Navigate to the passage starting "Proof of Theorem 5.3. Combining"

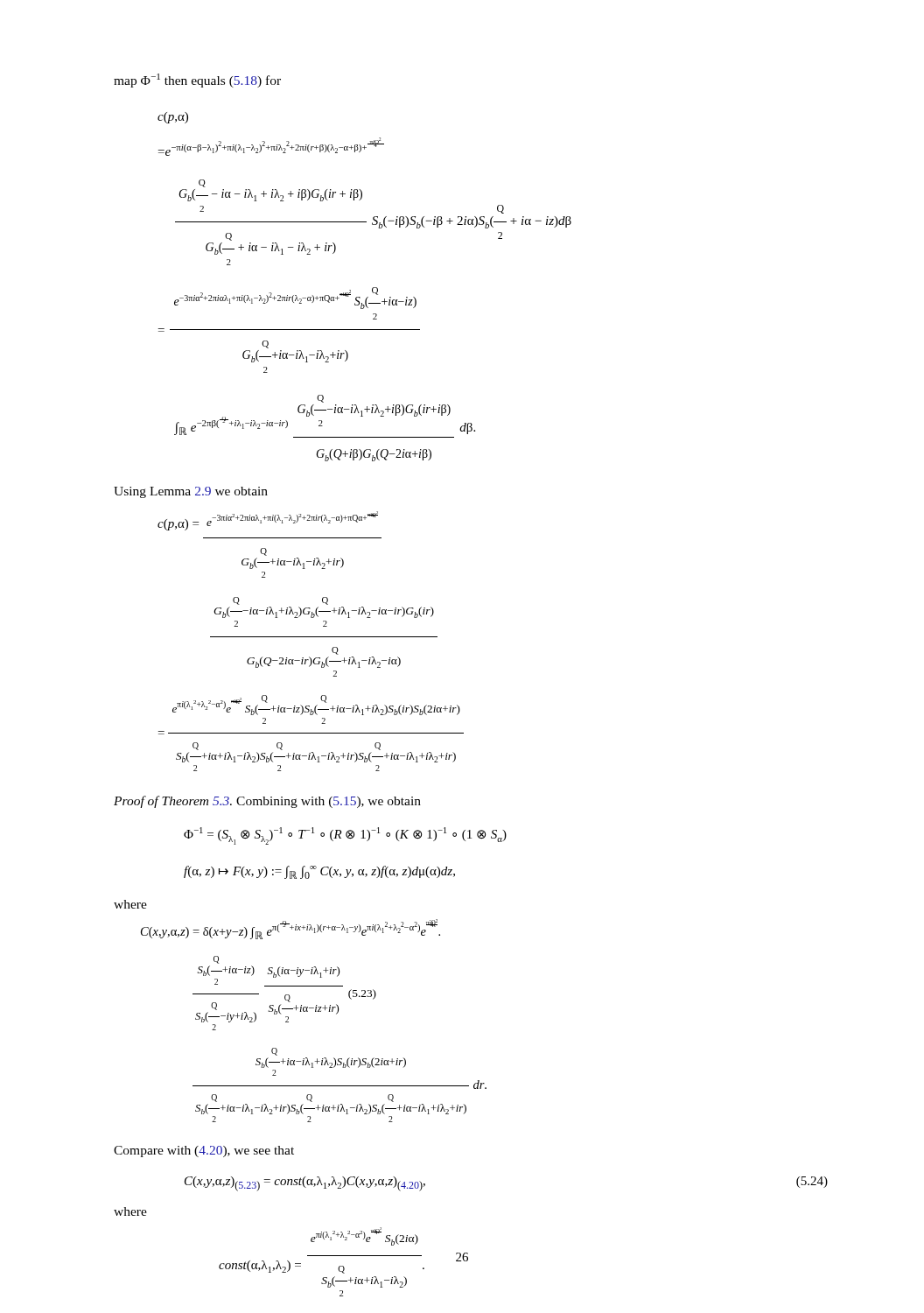[267, 802]
